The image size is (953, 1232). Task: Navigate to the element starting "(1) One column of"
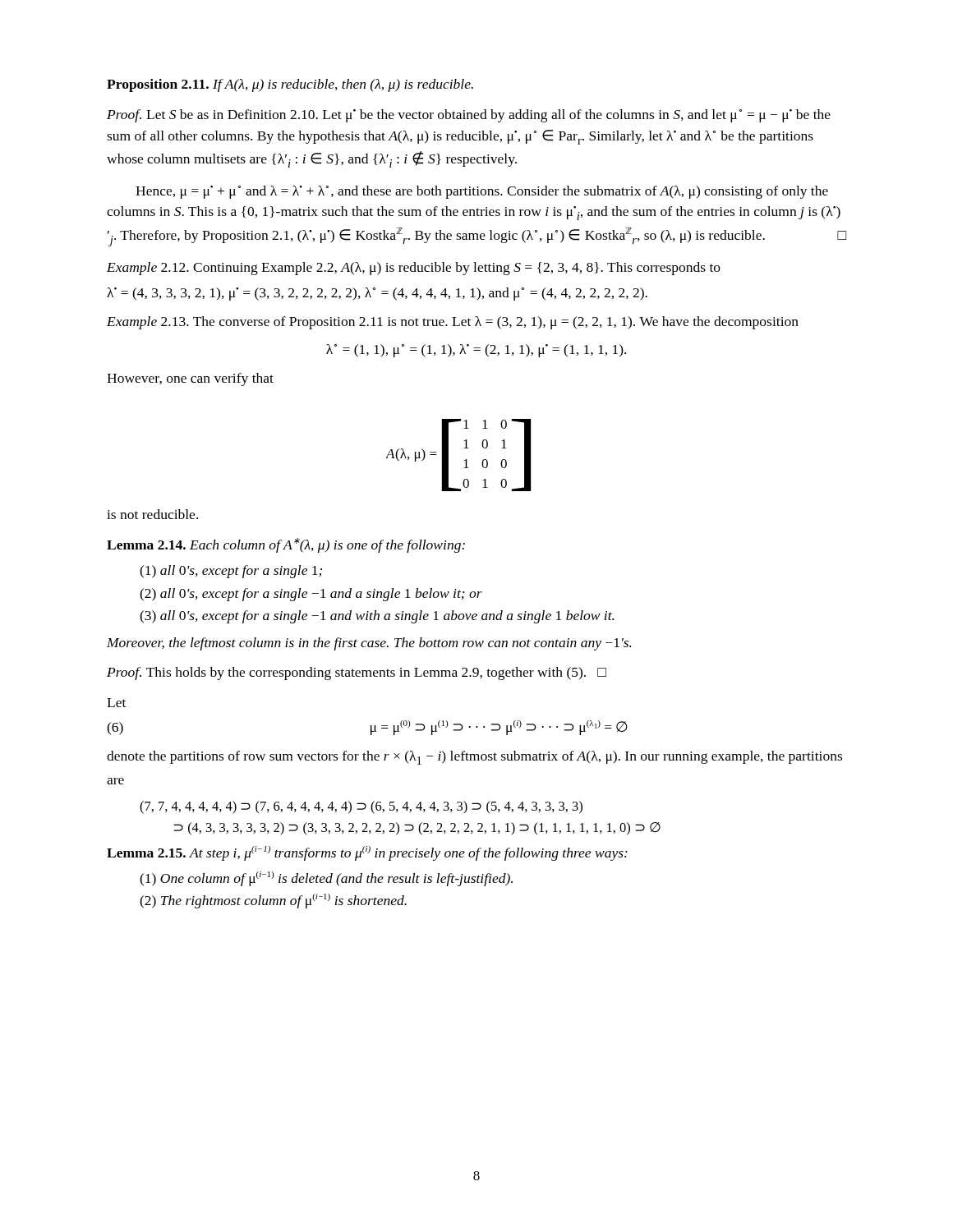pos(327,878)
